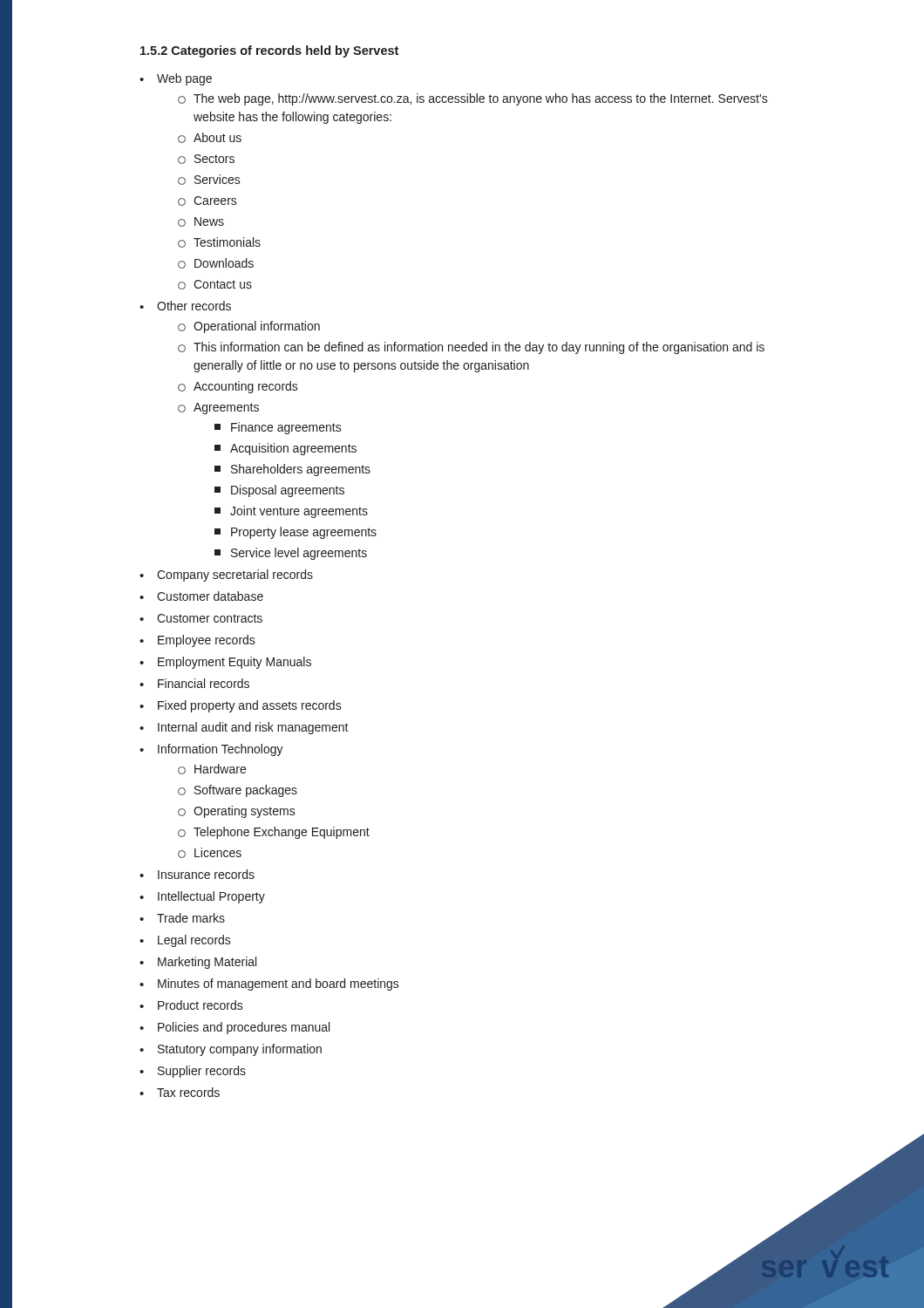Find the list item that says "Telephone Exchange Equipment"
Screen dimensions: 1308x924
click(281, 832)
